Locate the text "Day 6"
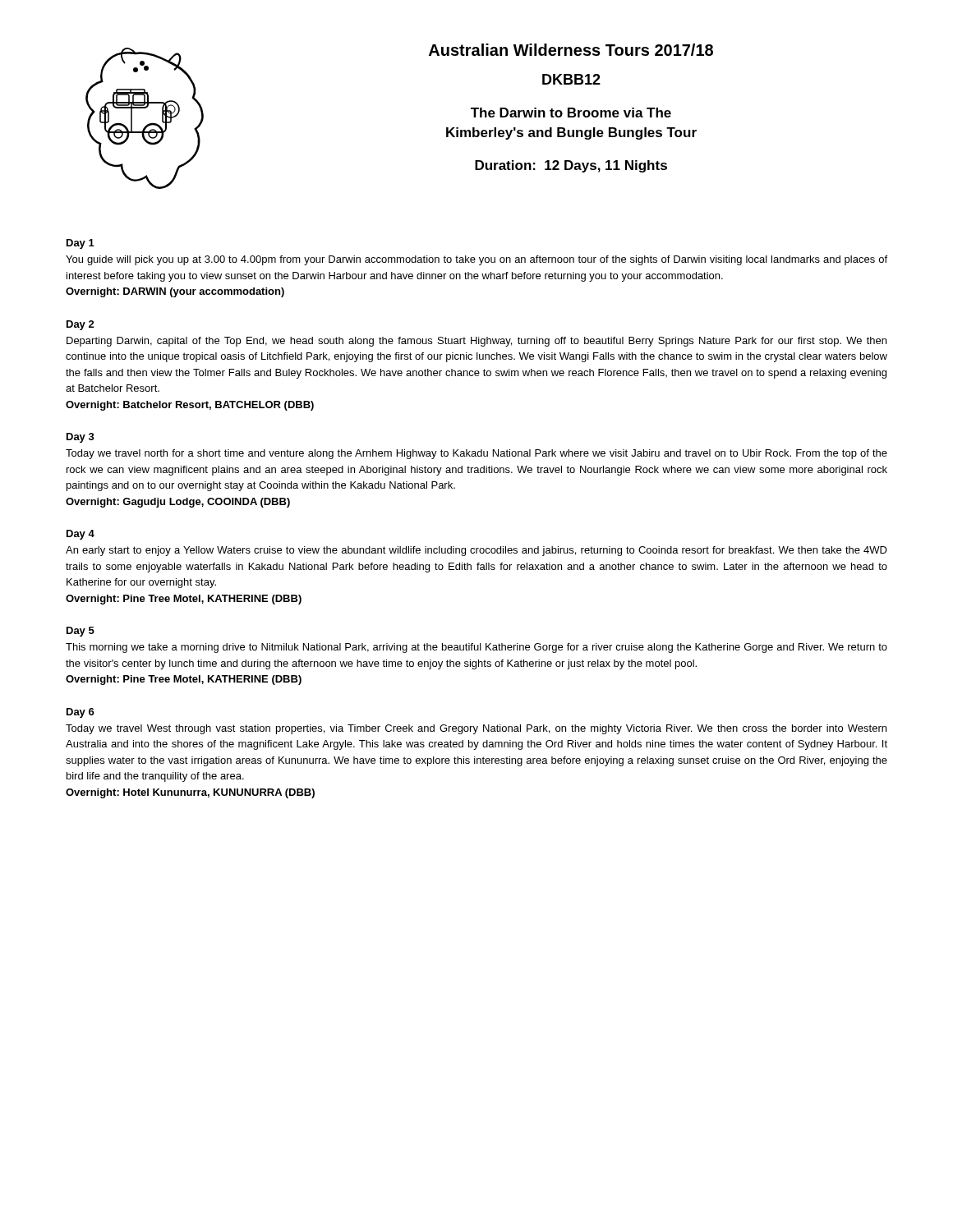 tap(80, 711)
